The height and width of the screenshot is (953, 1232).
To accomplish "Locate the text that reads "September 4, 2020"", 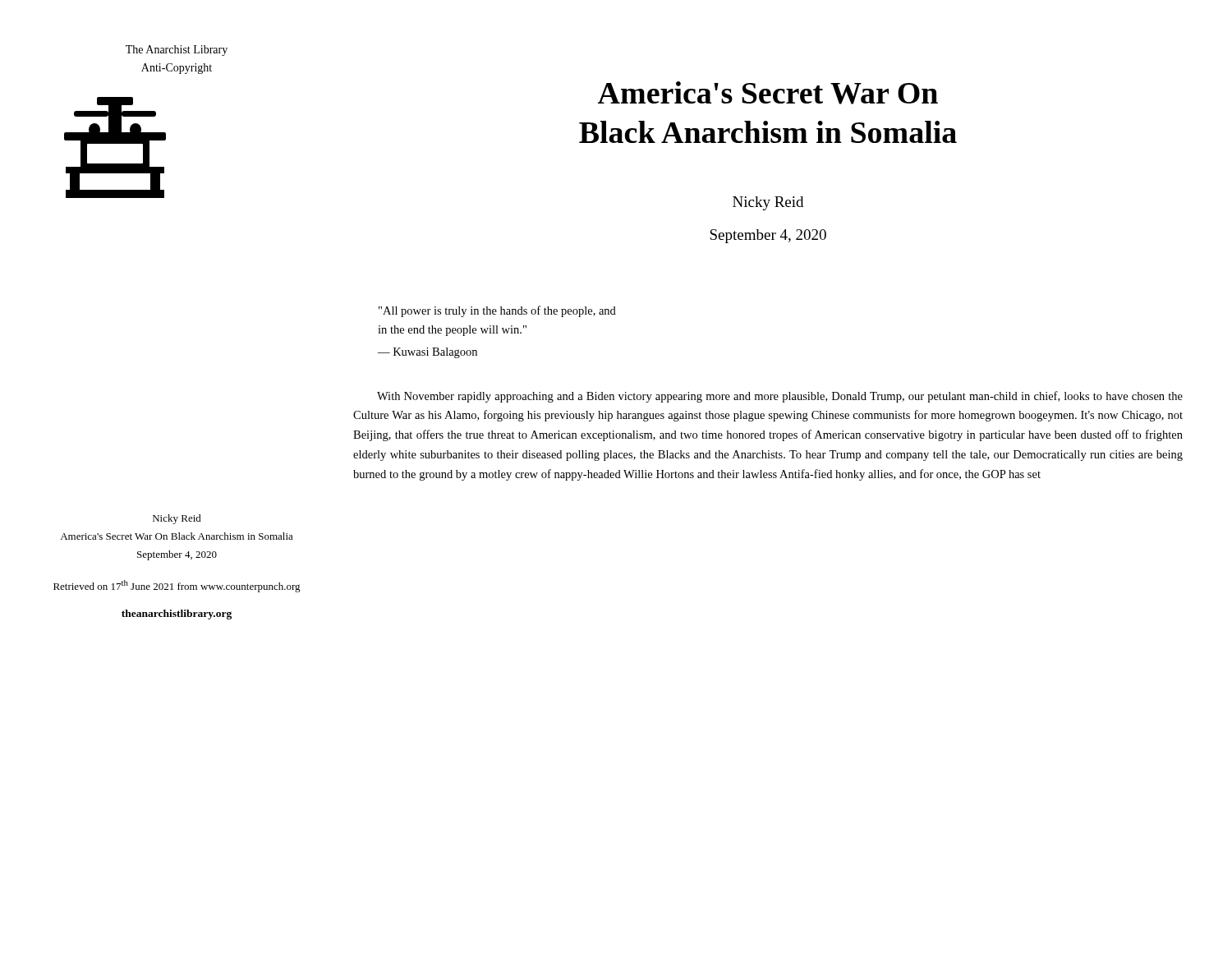I will (x=768, y=235).
